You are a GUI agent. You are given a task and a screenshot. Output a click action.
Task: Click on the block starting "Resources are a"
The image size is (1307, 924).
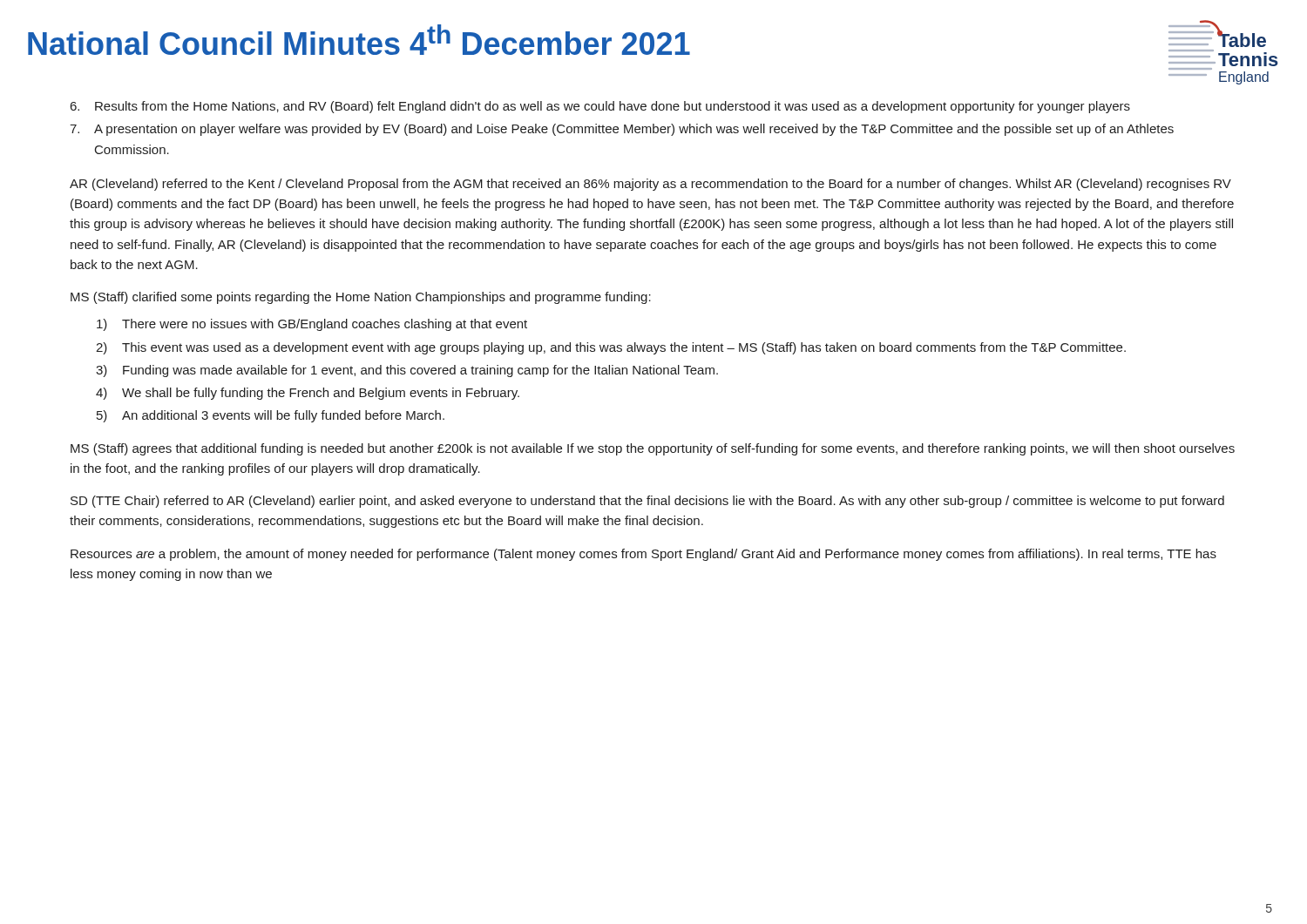[643, 563]
